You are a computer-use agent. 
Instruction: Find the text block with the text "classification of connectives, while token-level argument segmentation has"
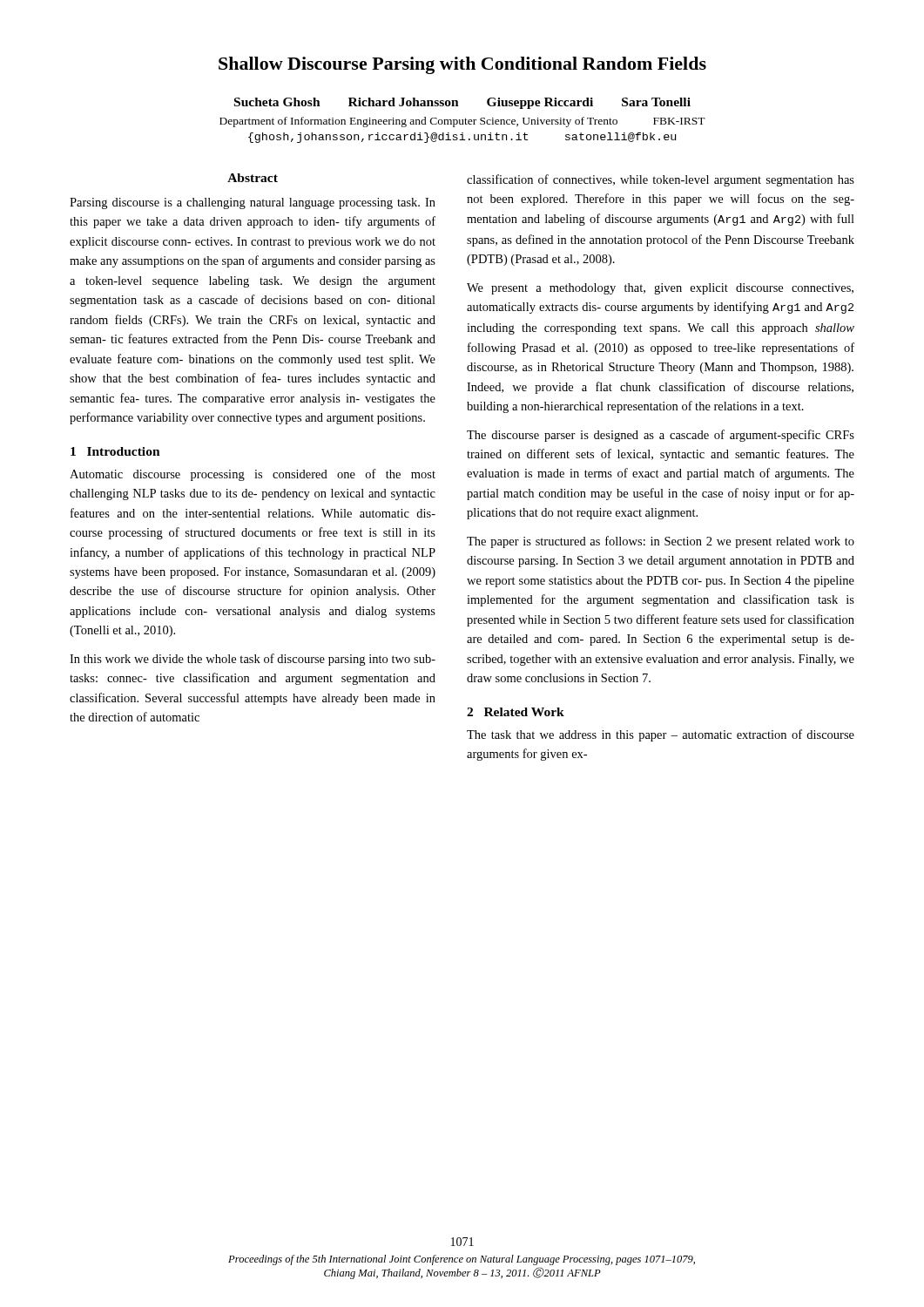pos(661,219)
